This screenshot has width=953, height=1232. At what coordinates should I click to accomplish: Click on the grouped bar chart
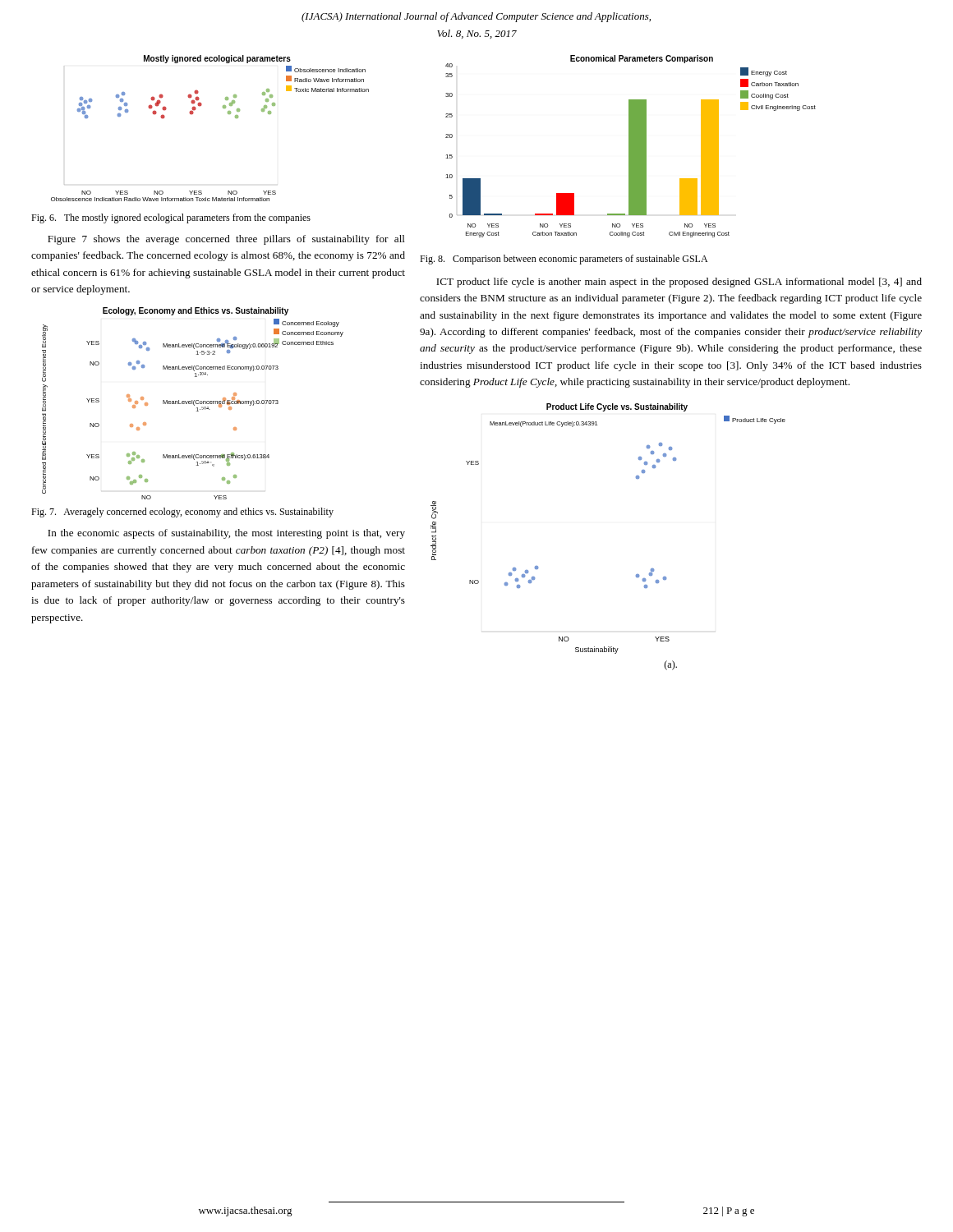point(671,151)
